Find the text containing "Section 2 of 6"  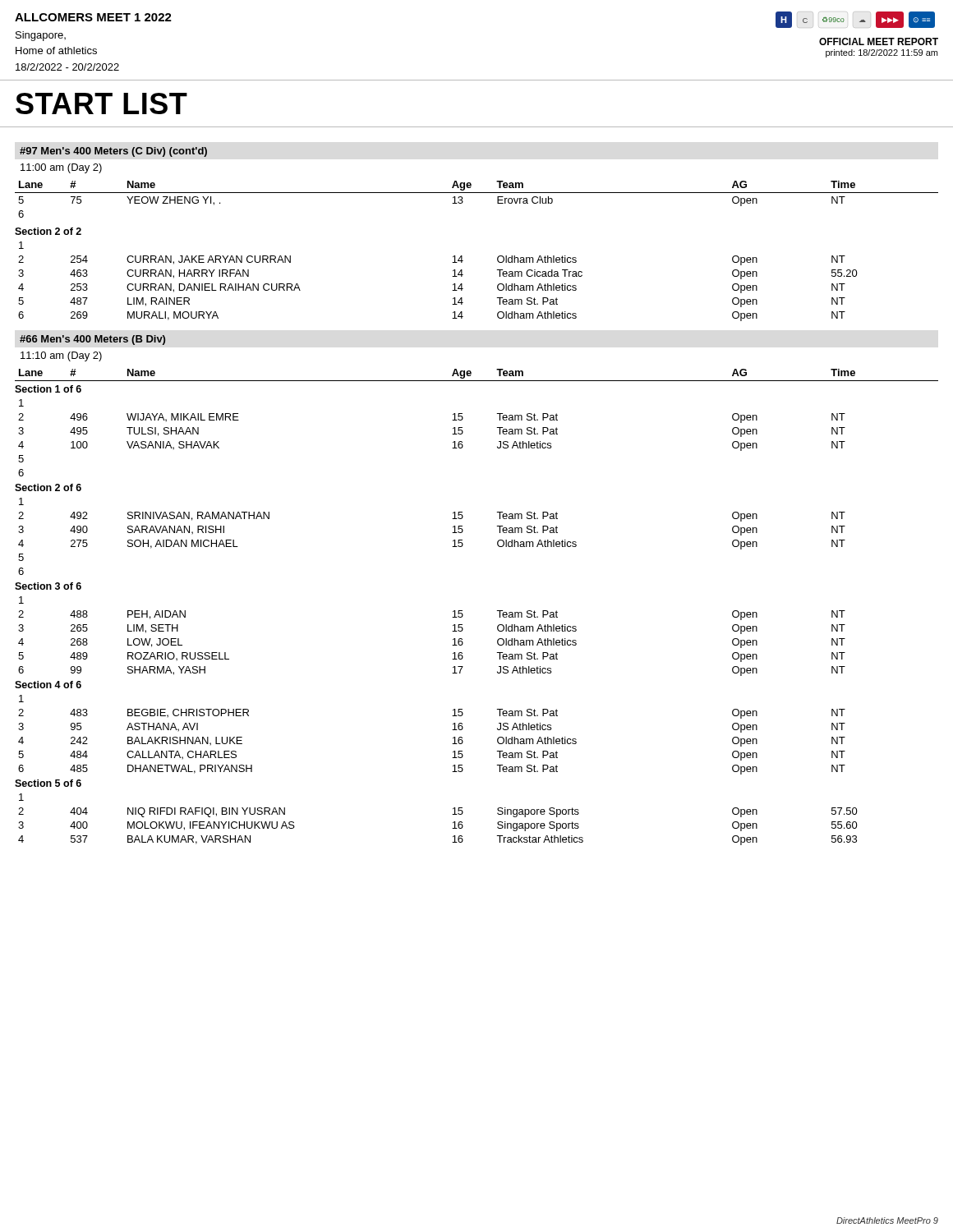coord(48,488)
